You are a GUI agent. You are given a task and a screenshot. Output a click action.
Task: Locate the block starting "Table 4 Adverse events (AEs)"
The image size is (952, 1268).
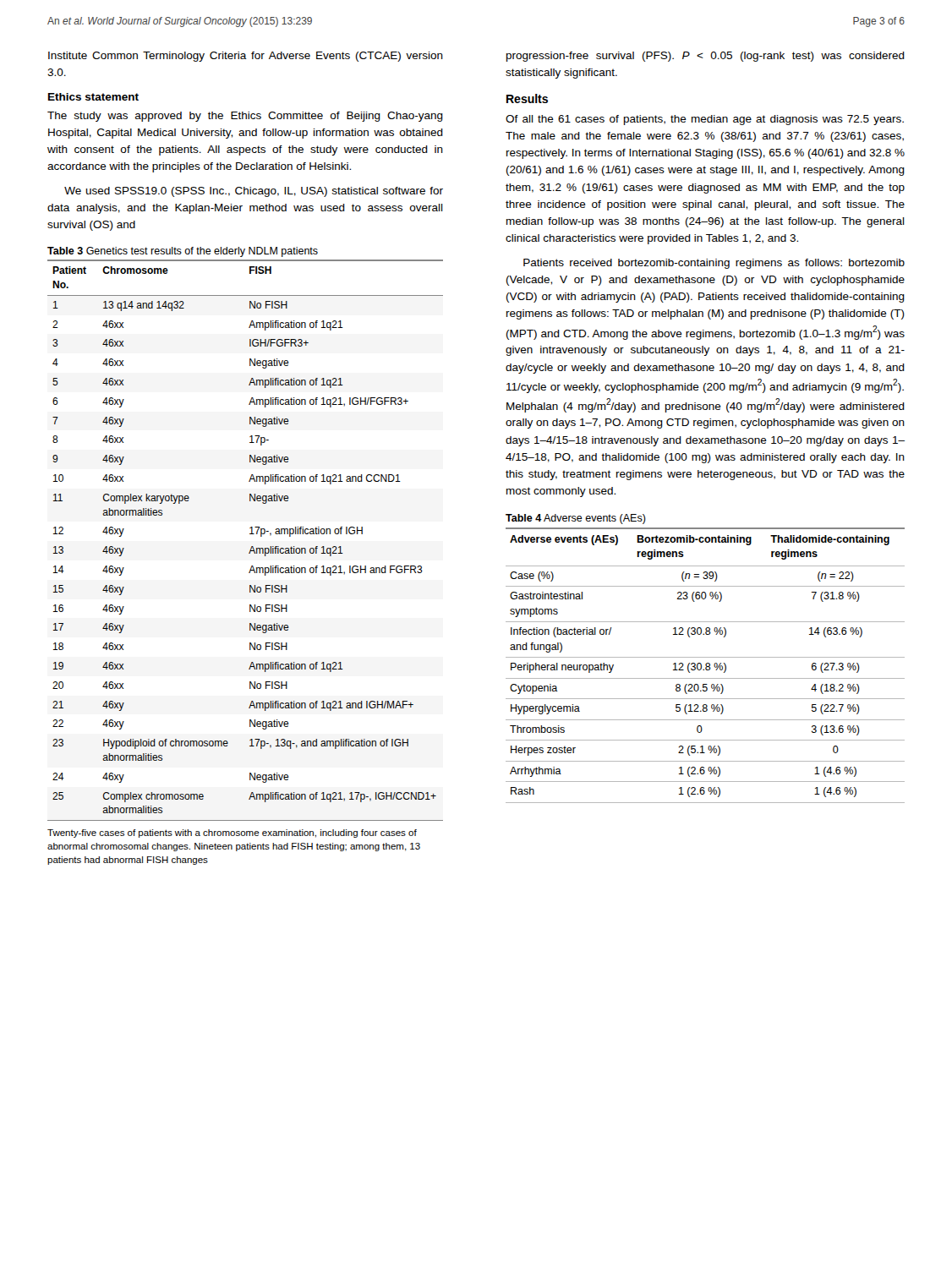click(x=576, y=518)
